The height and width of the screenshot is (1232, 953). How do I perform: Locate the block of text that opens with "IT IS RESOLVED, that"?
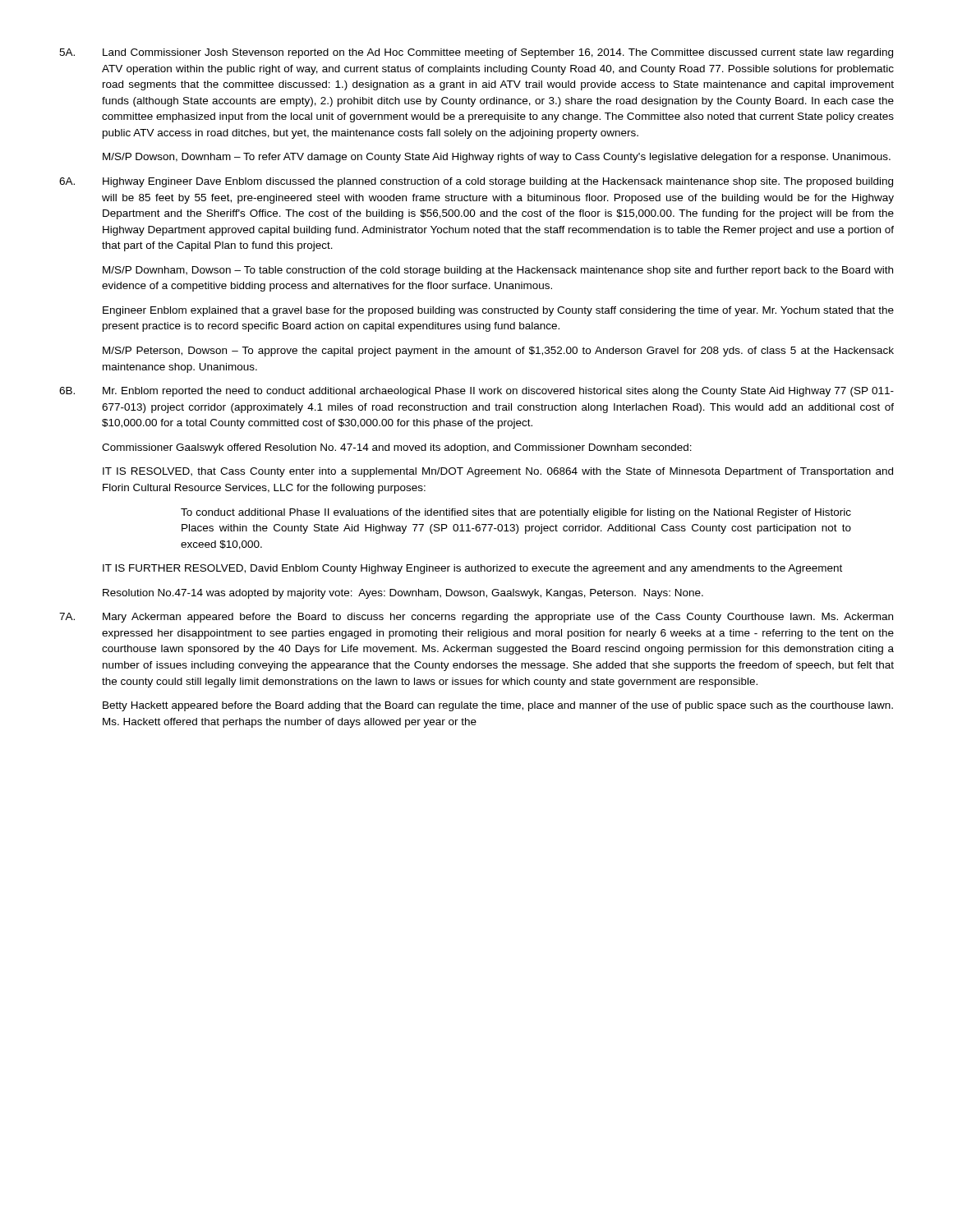point(498,479)
